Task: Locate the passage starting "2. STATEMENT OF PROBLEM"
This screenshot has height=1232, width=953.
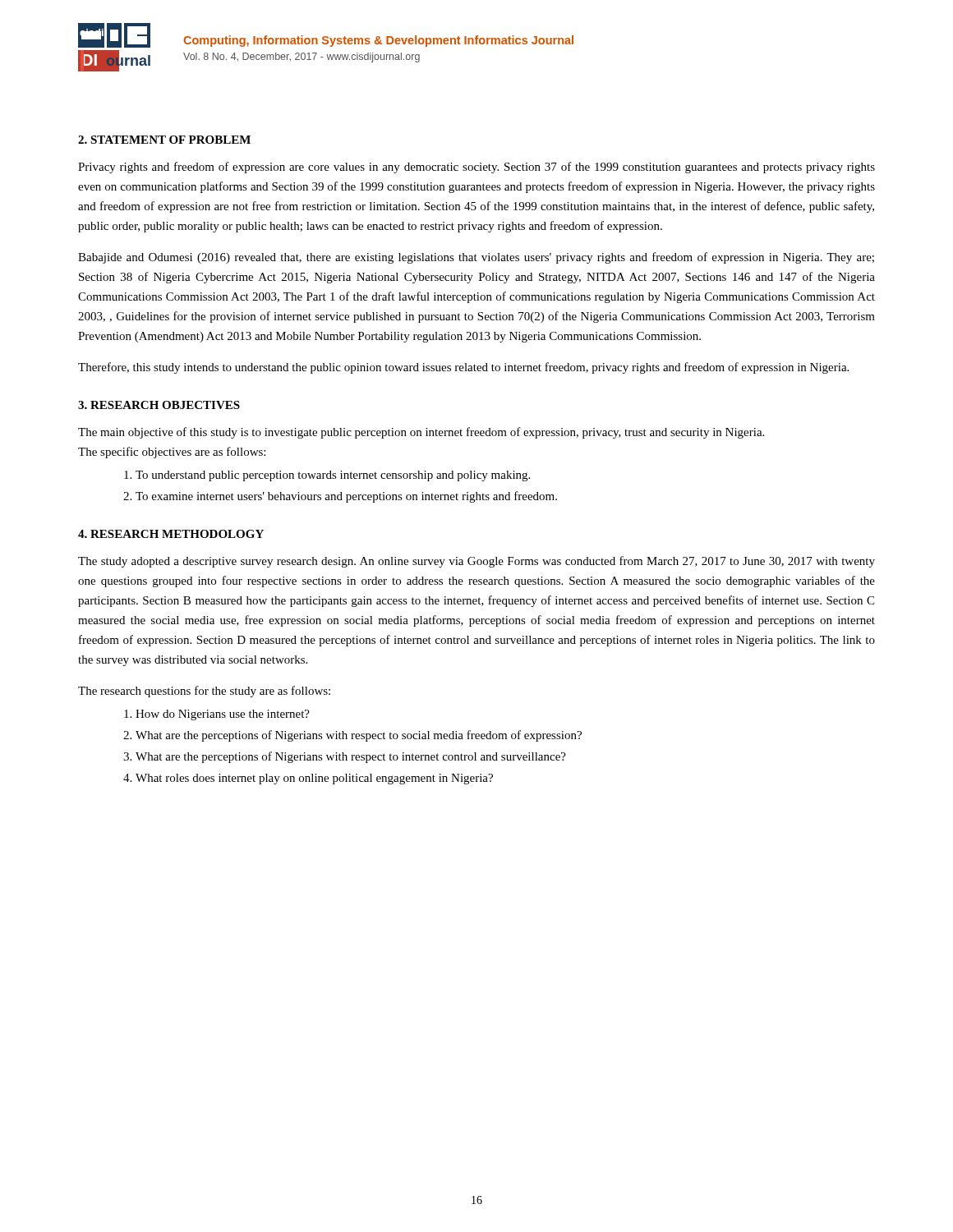Action: 164,140
